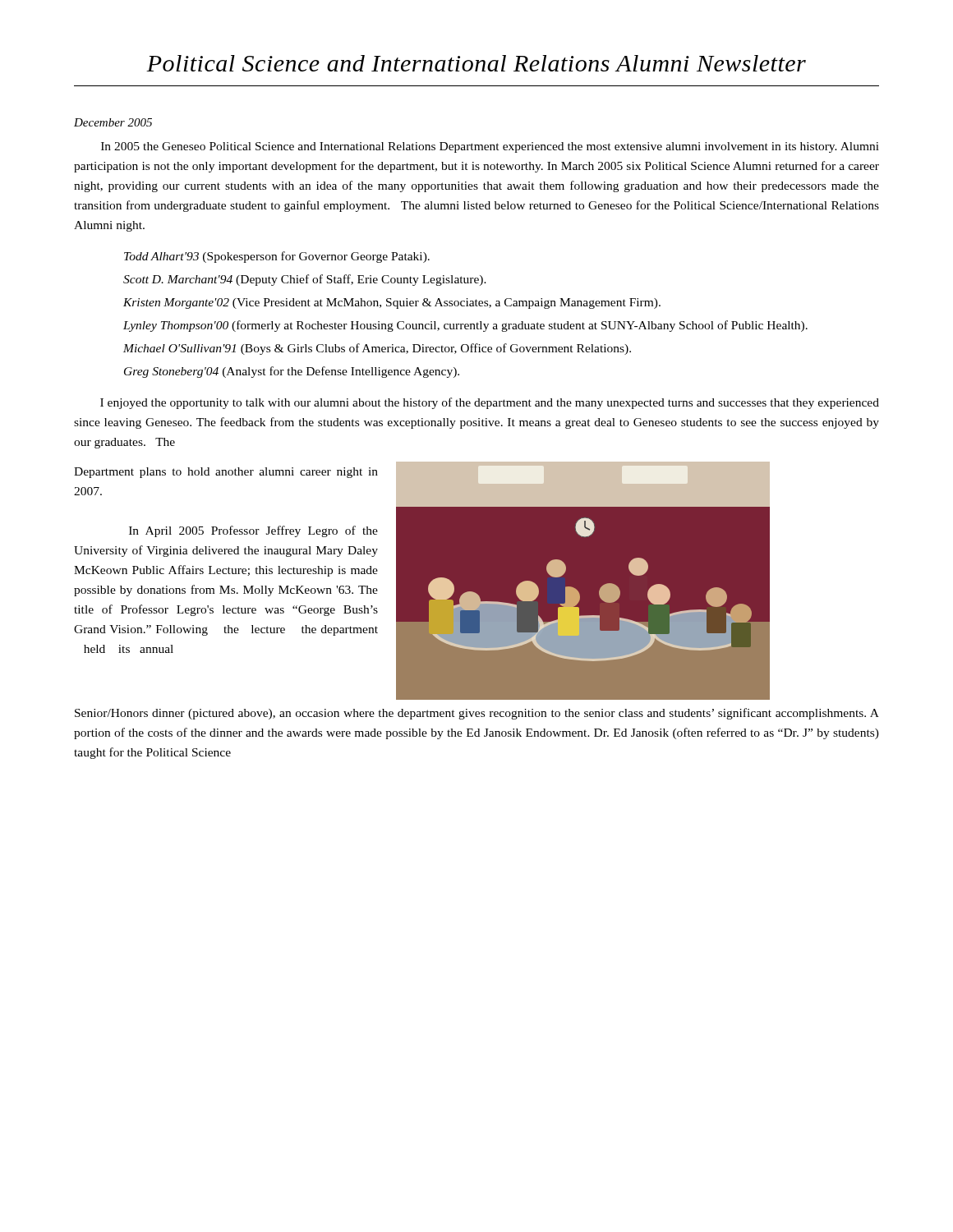Find the photo

click(x=583, y=581)
